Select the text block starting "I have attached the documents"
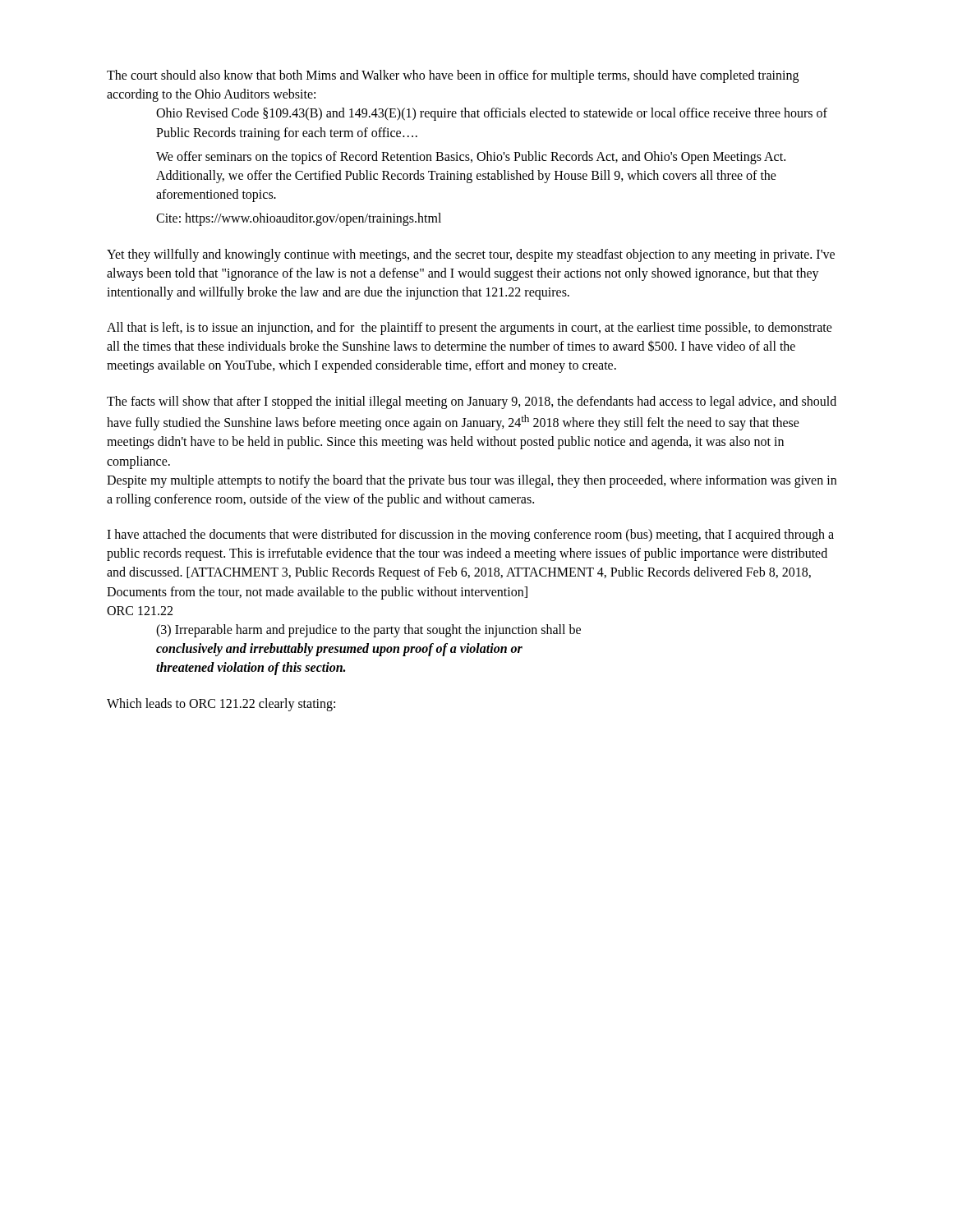 click(x=472, y=602)
